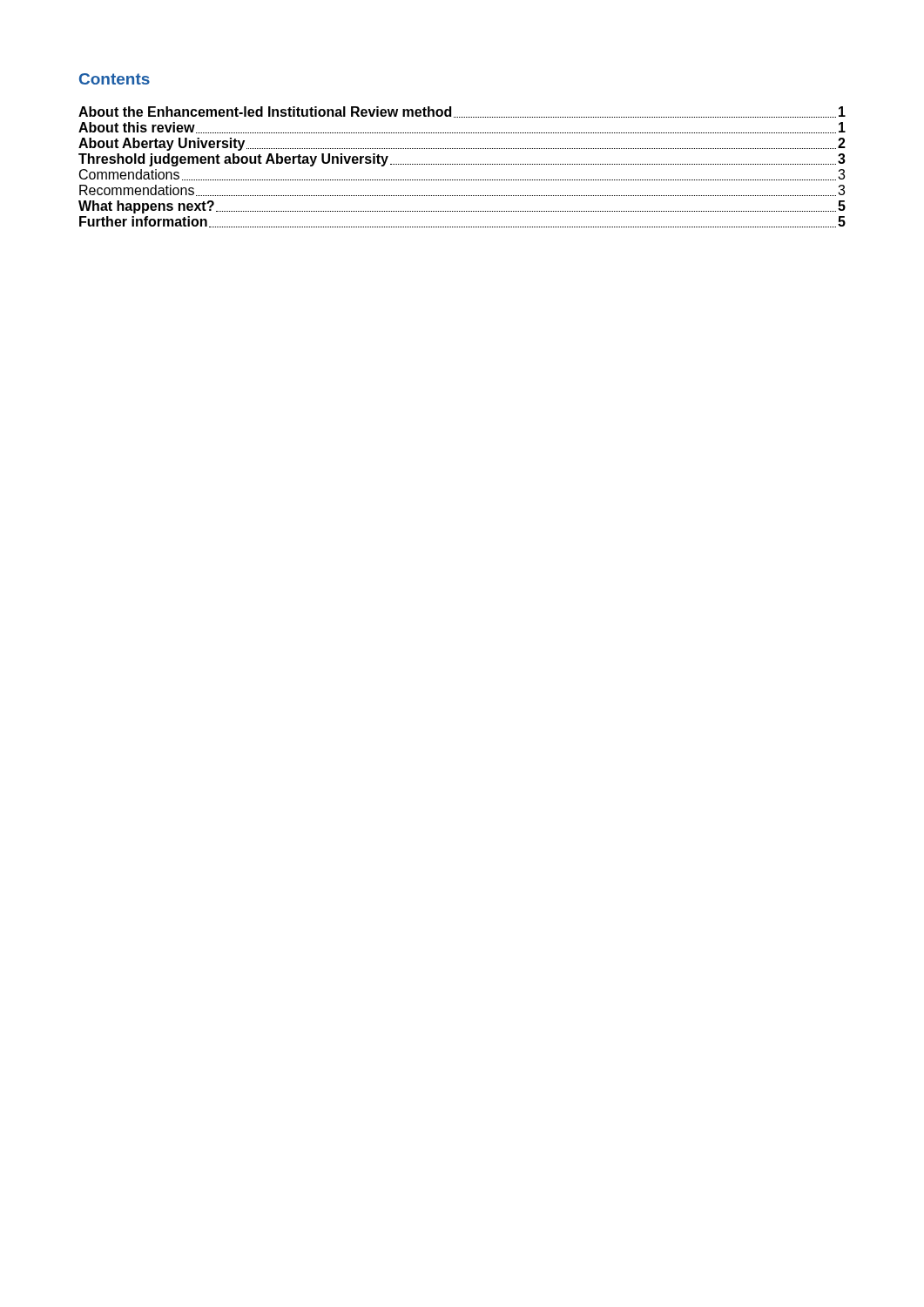This screenshot has height=1307, width=924.
Task: Navigate to the passage starting "What happens next? 5"
Action: pyautogui.click(x=462, y=207)
